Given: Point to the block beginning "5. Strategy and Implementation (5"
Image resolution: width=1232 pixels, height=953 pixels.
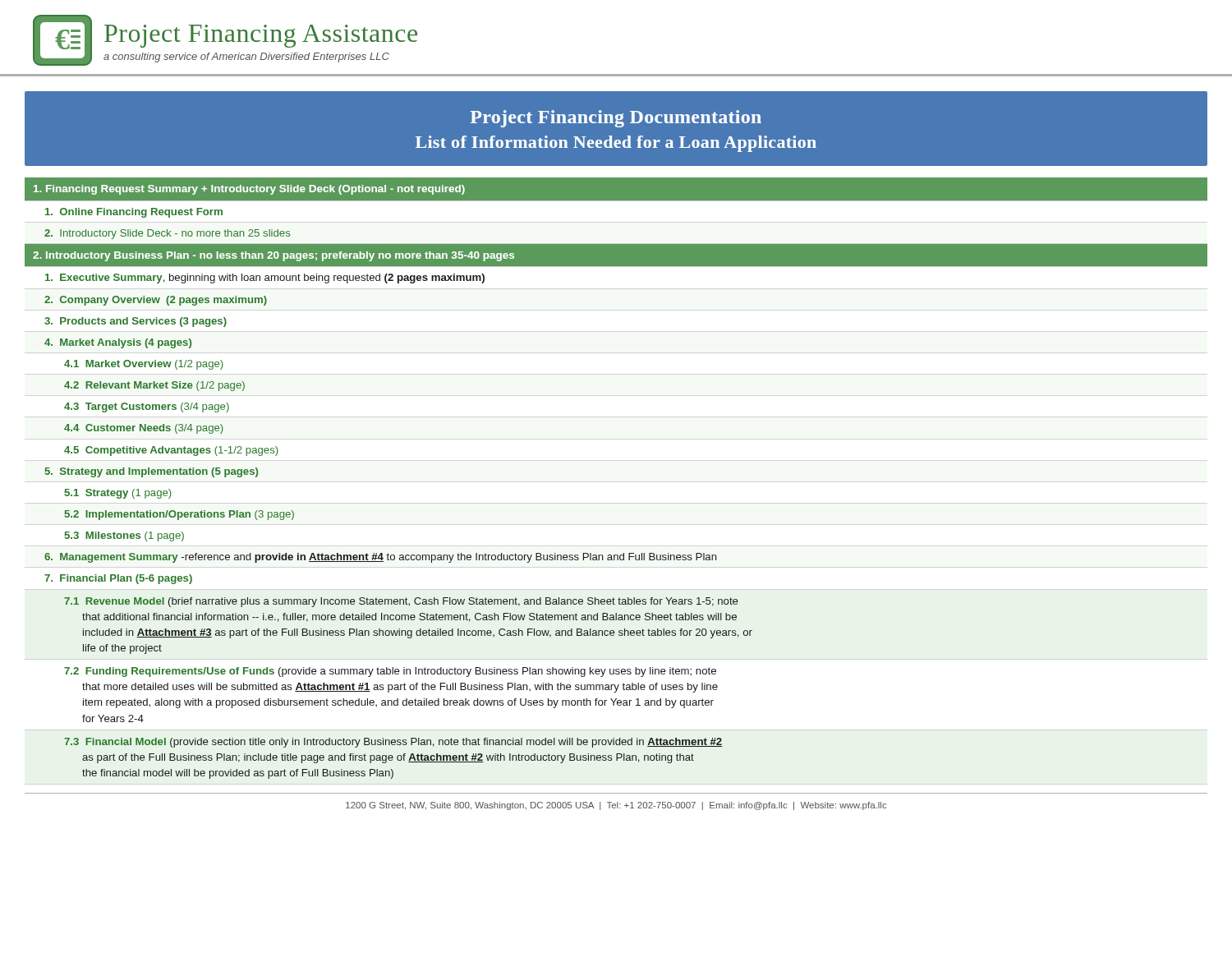Looking at the screenshot, I should pyautogui.click(x=151, y=471).
